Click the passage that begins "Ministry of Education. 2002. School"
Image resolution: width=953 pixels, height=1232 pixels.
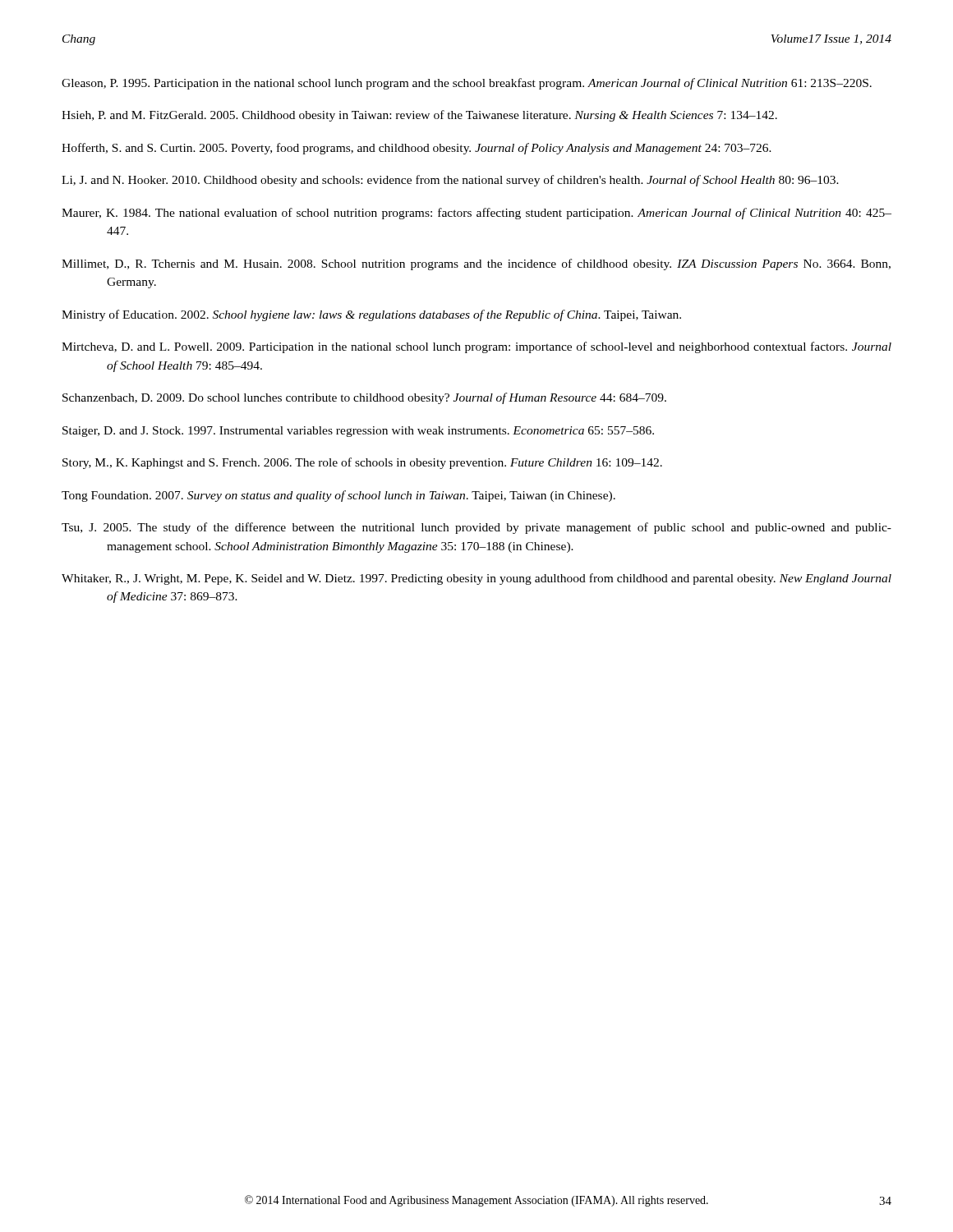pos(476,315)
